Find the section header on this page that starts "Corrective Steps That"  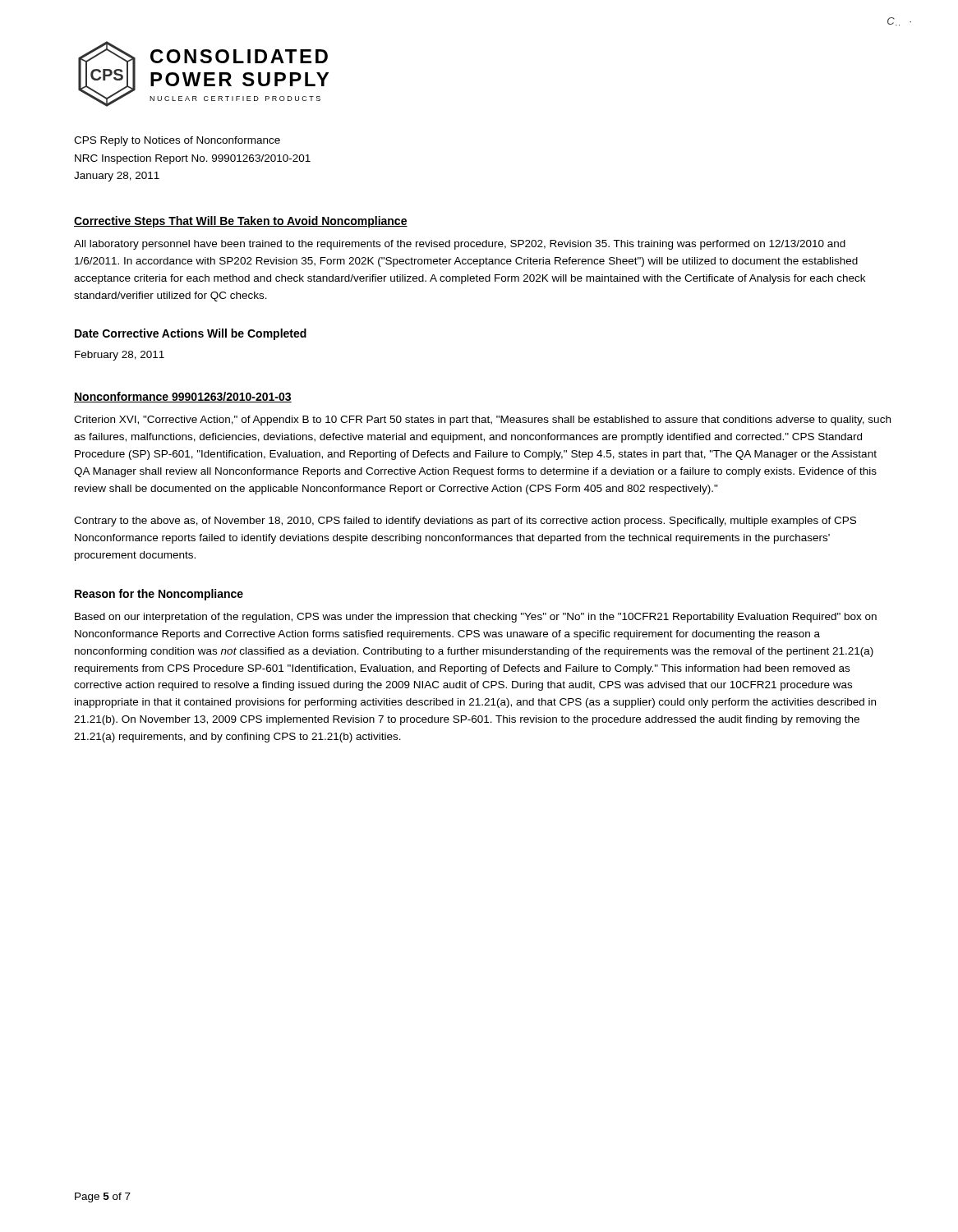[241, 221]
